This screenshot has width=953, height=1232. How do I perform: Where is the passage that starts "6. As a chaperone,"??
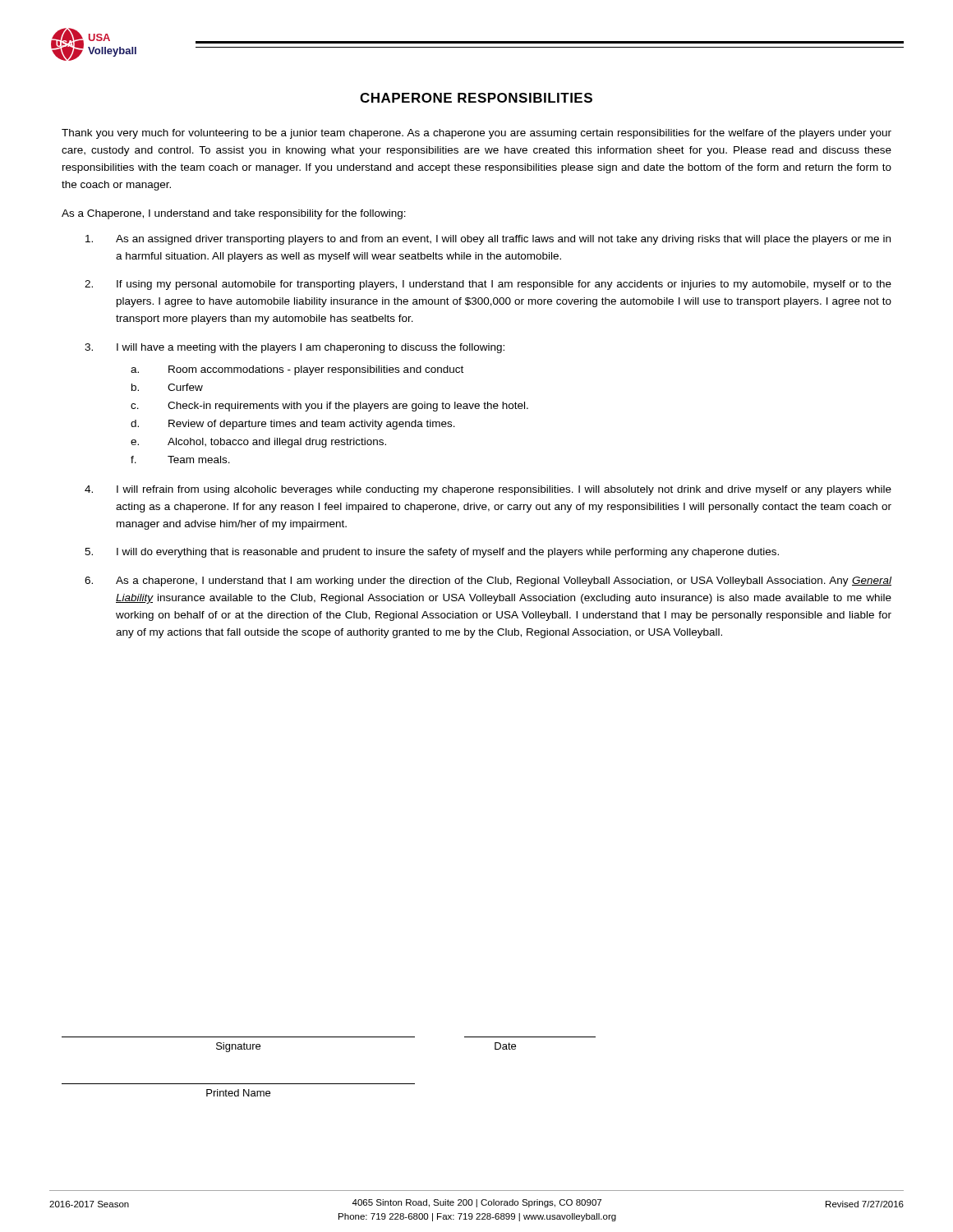point(476,607)
